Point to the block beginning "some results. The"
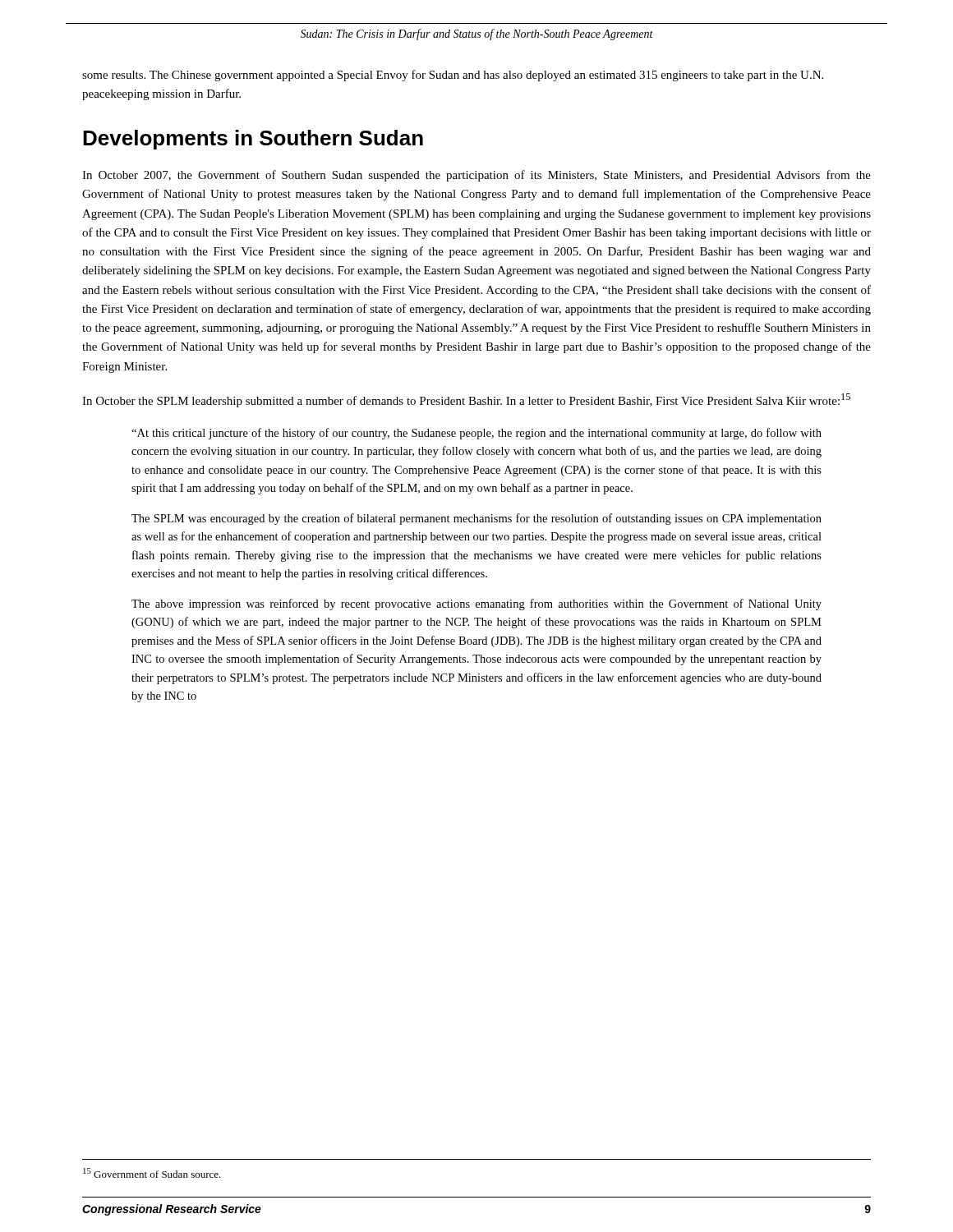Viewport: 953px width, 1232px height. point(453,84)
